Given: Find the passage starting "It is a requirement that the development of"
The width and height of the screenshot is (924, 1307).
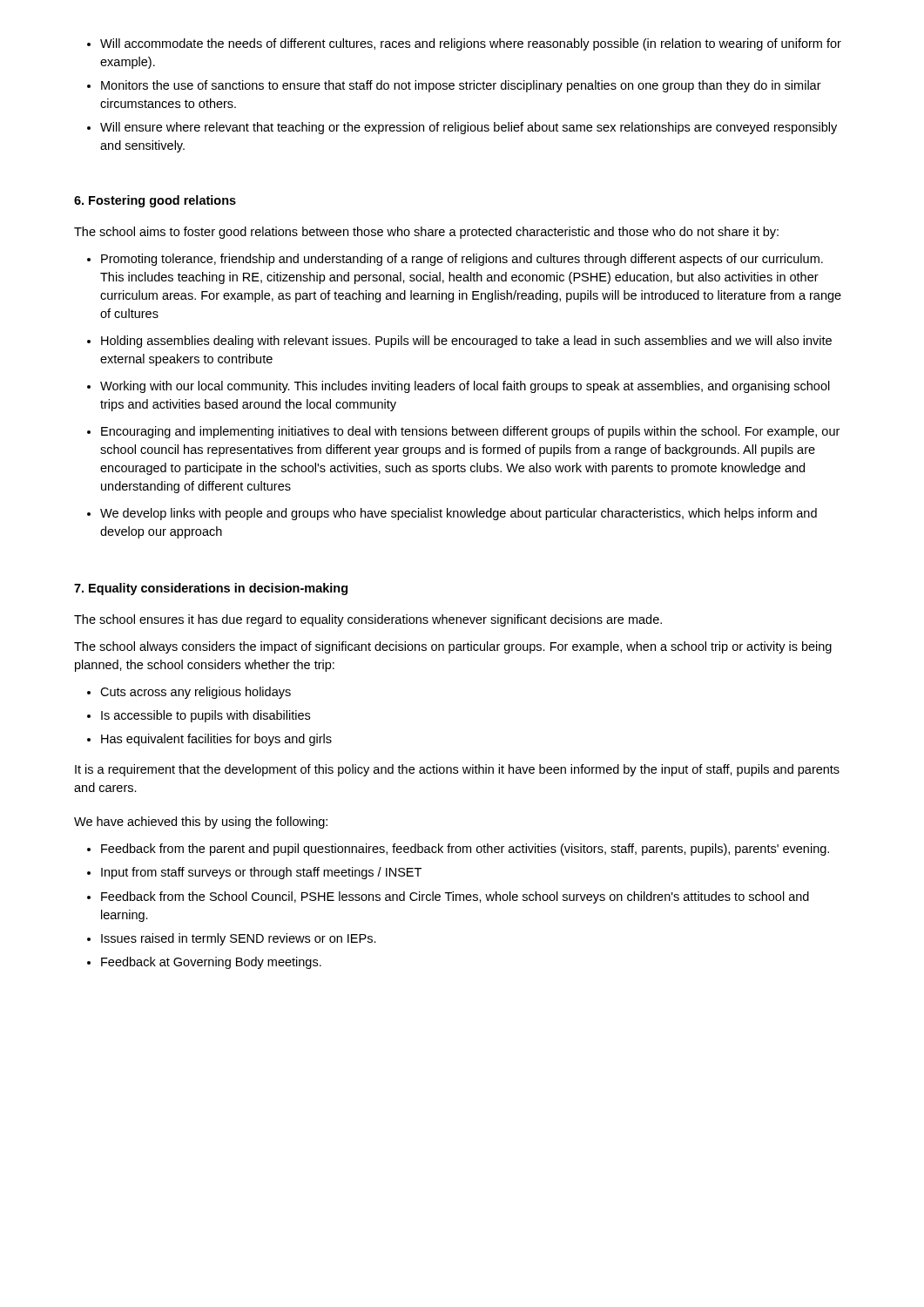Looking at the screenshot, I should (457, 779).
